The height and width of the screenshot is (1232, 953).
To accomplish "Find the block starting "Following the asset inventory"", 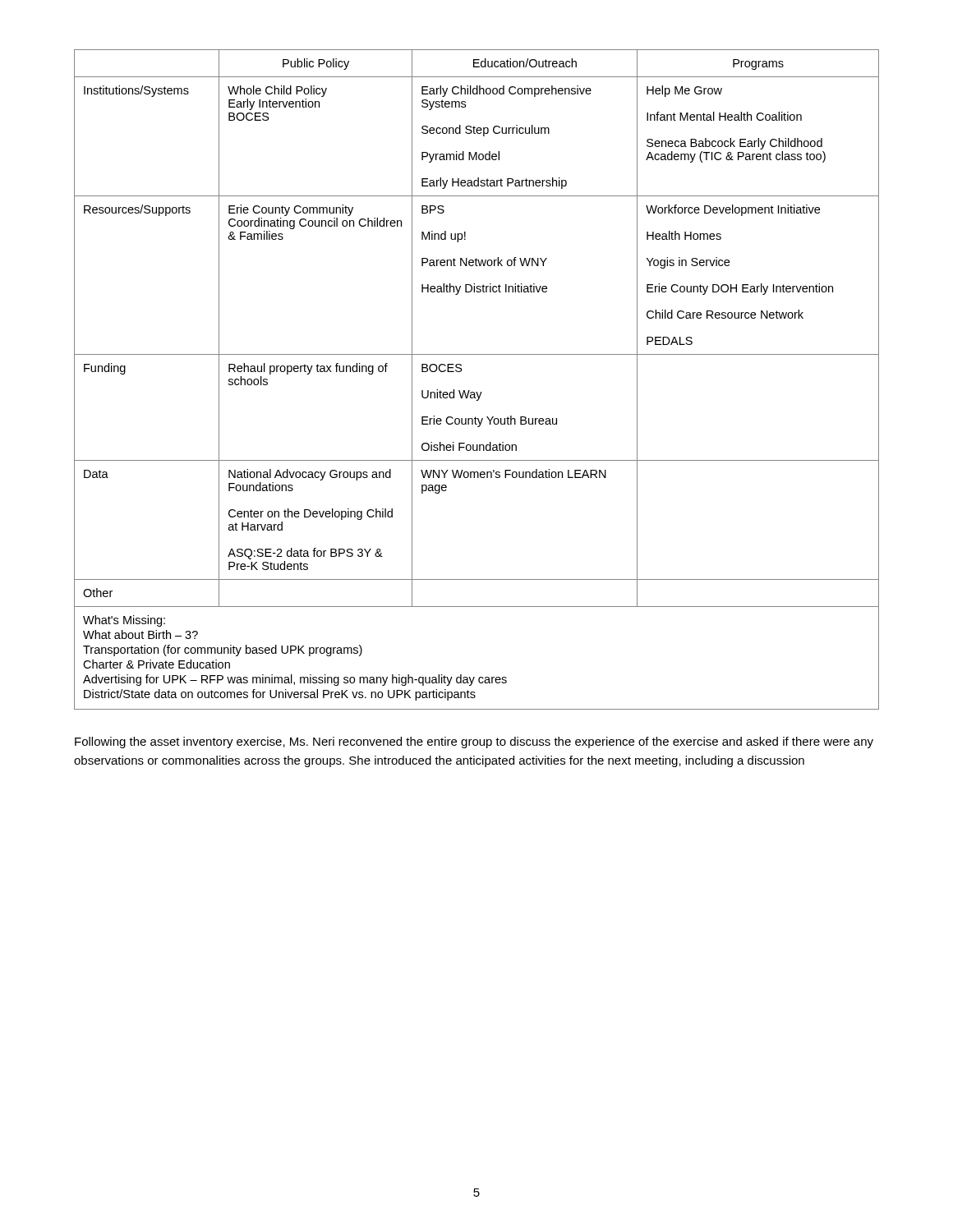I will coord(474,750).
